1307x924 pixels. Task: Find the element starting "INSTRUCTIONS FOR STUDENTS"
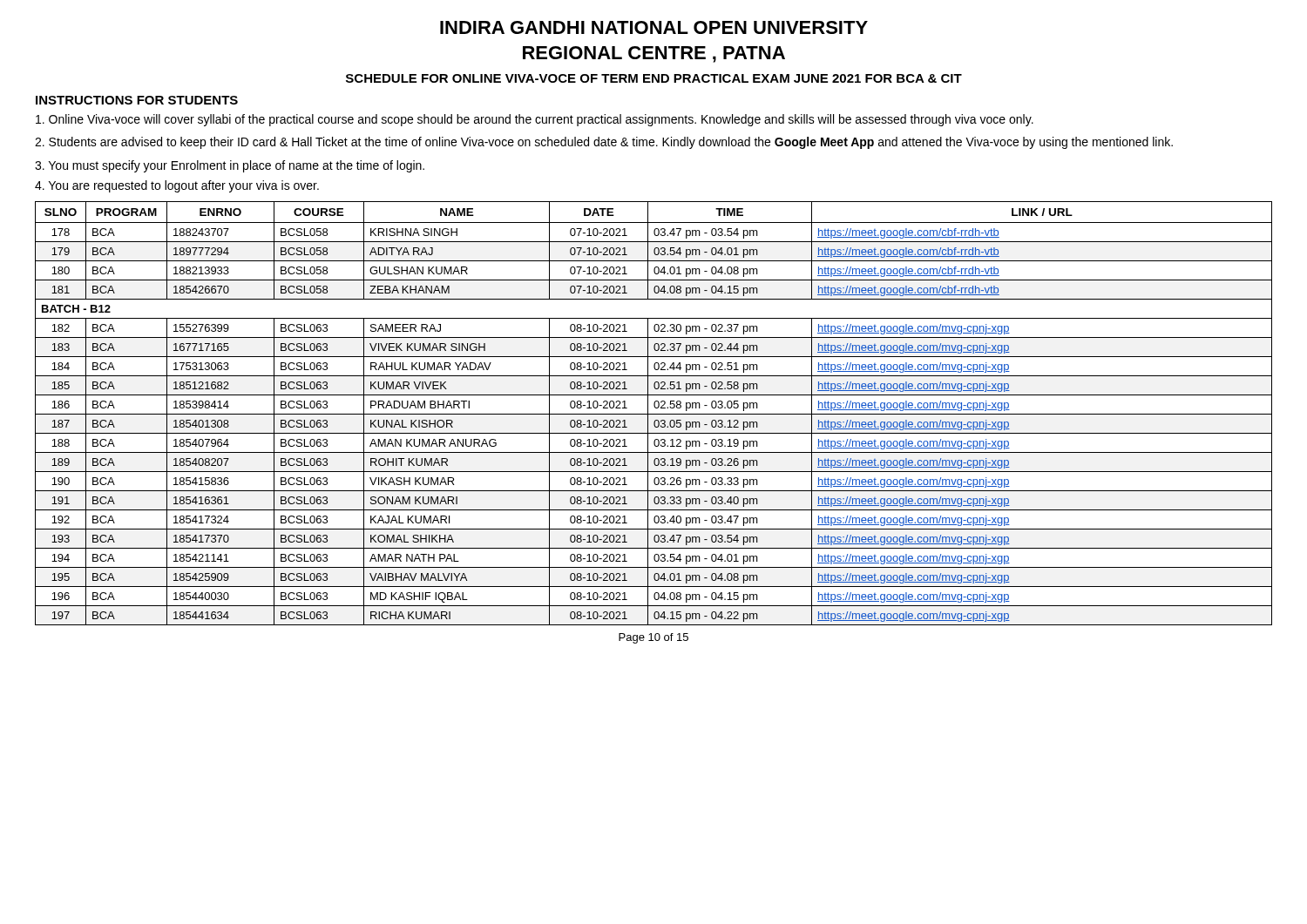point(137,100)
